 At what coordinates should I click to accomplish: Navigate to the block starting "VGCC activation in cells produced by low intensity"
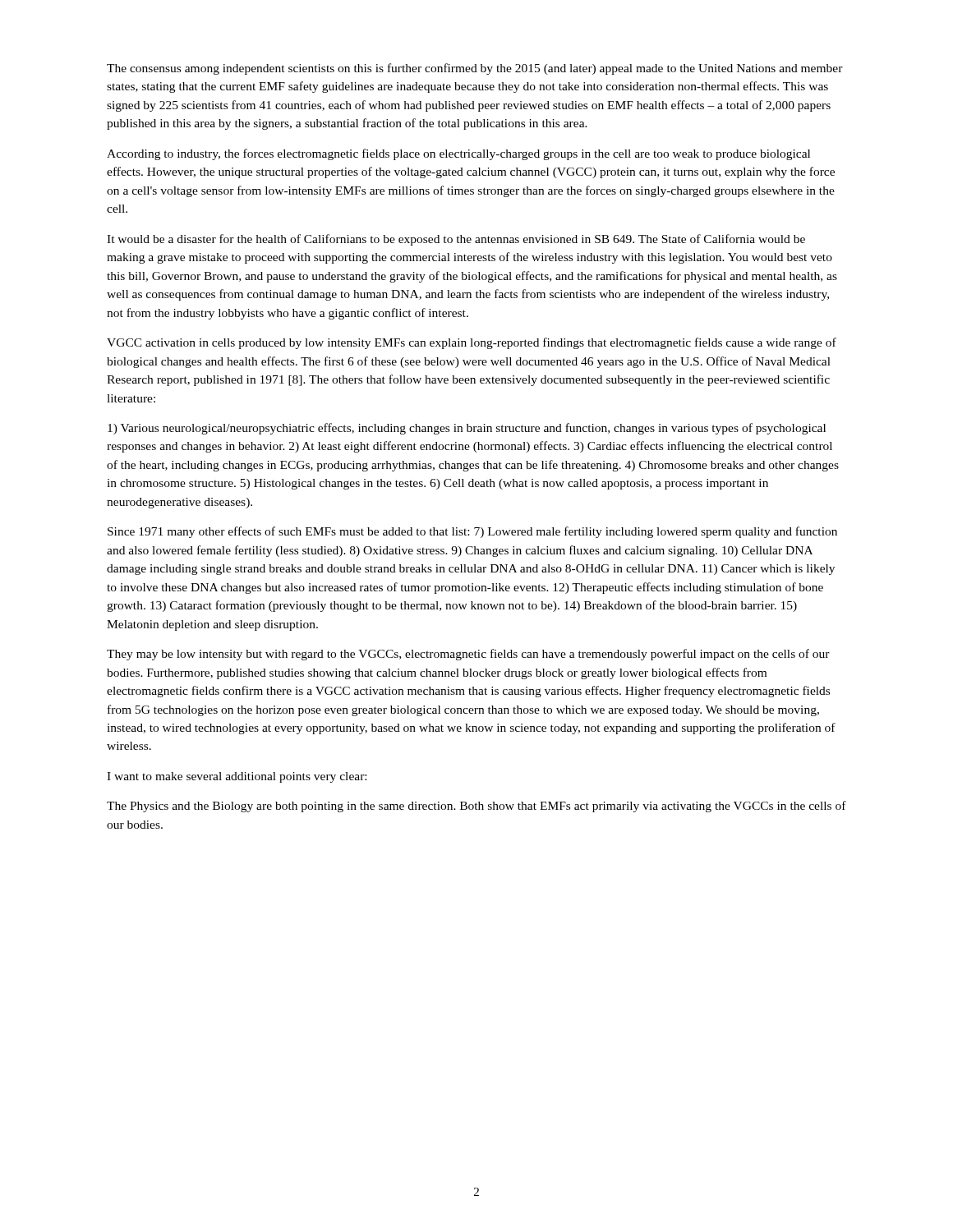coord(476,370)
